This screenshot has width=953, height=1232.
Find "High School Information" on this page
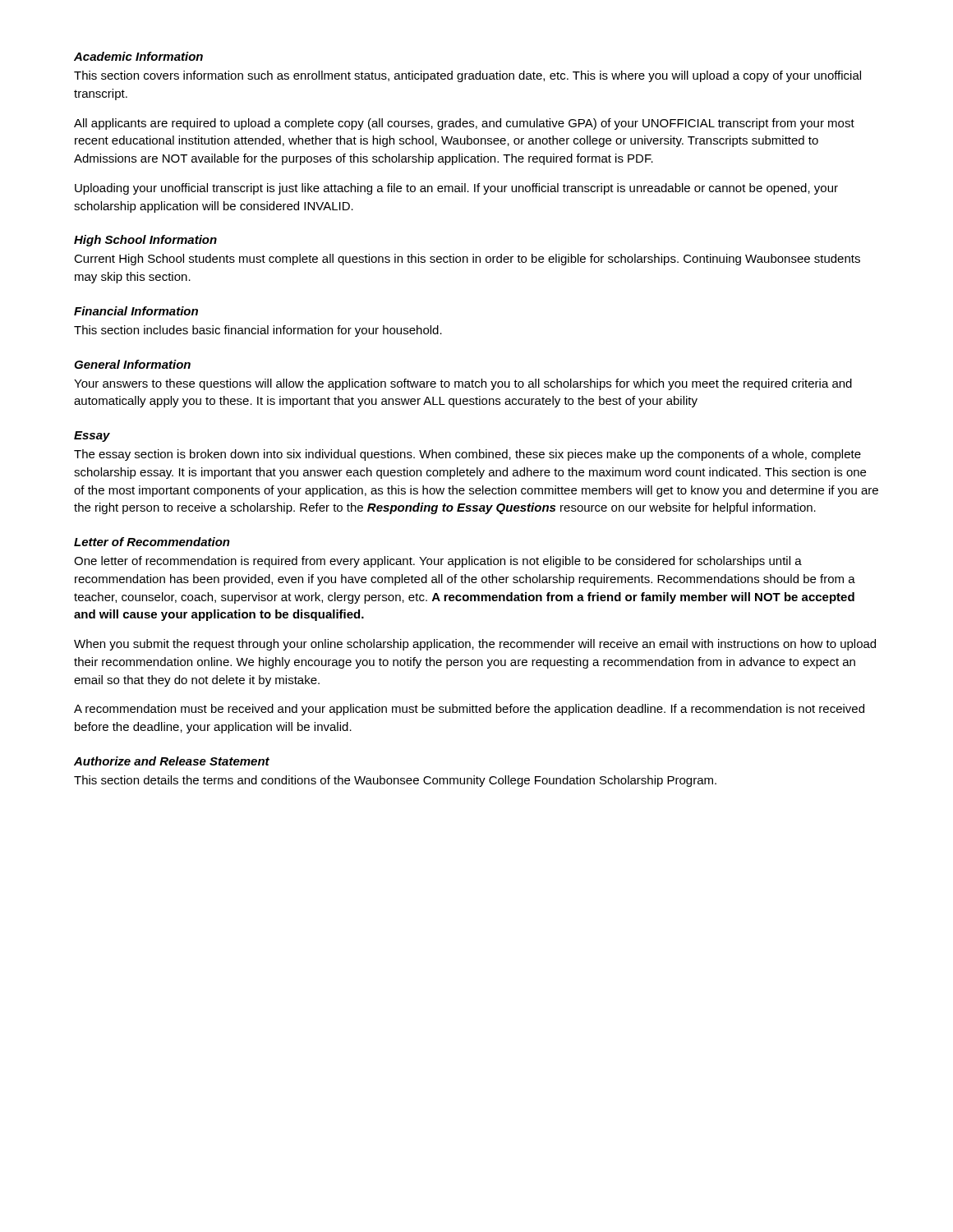[145, 240]
